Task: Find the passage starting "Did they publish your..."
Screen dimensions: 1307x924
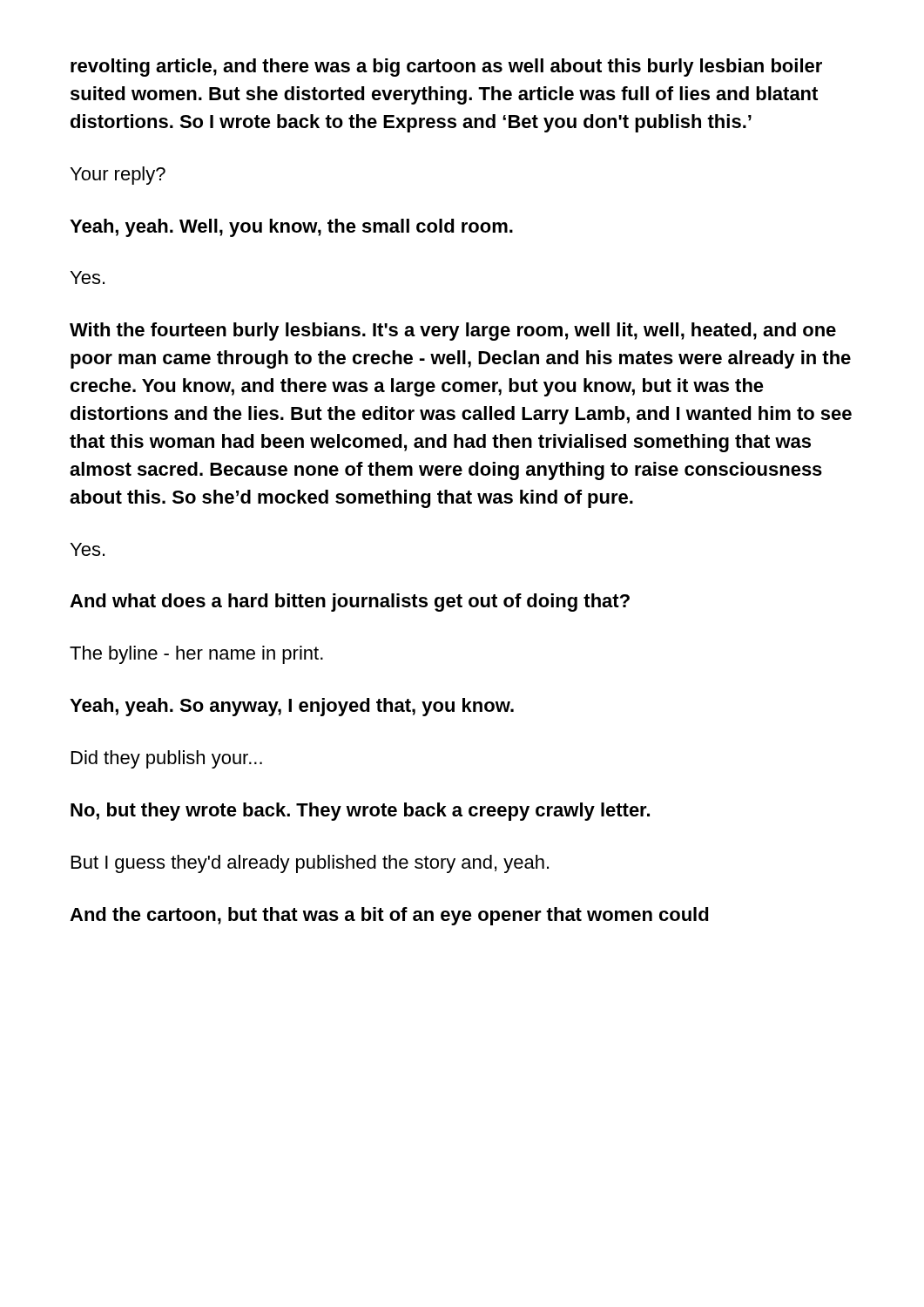Action: pos(167,758)
